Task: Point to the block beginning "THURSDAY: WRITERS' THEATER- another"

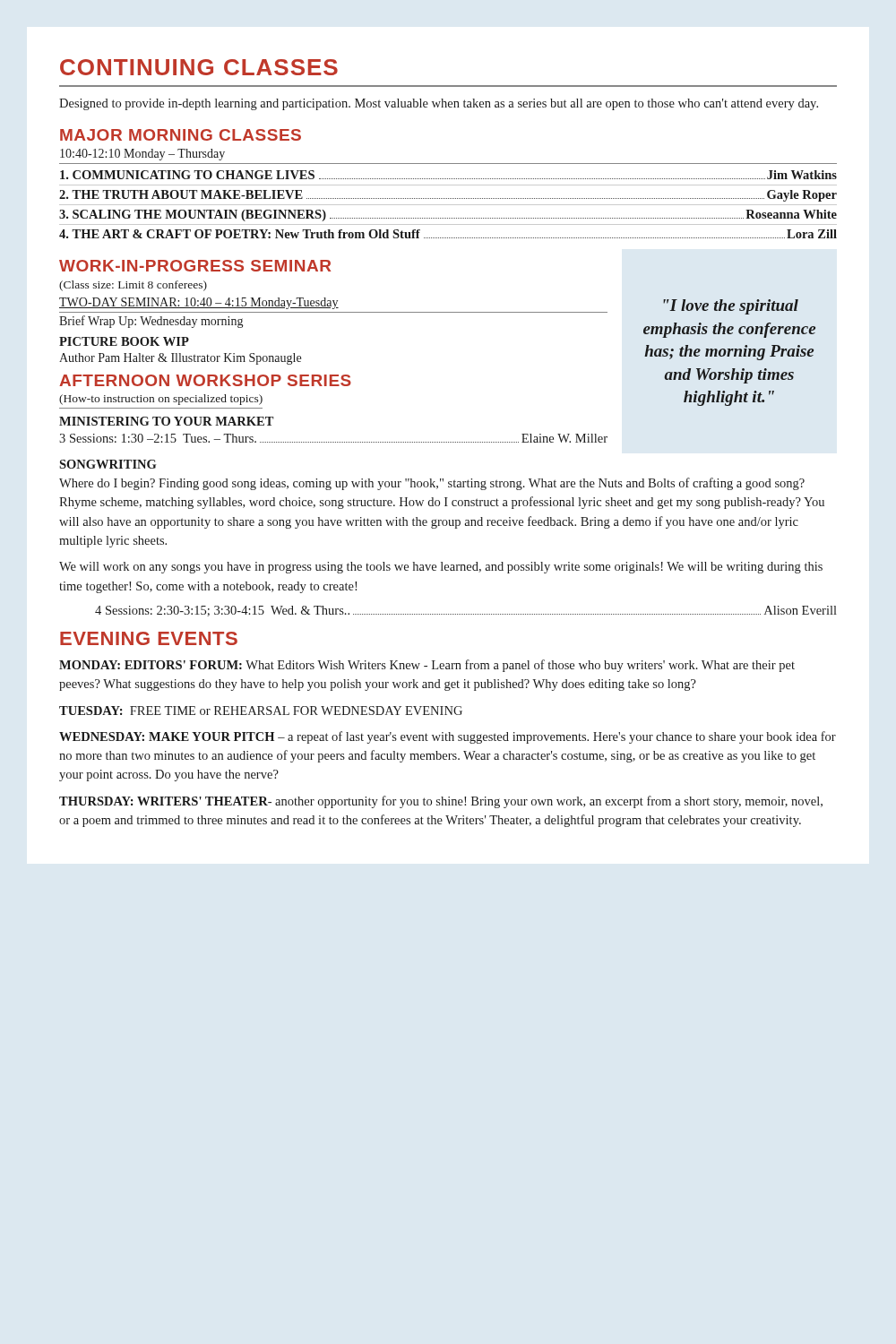Action: tap(448, 811)
